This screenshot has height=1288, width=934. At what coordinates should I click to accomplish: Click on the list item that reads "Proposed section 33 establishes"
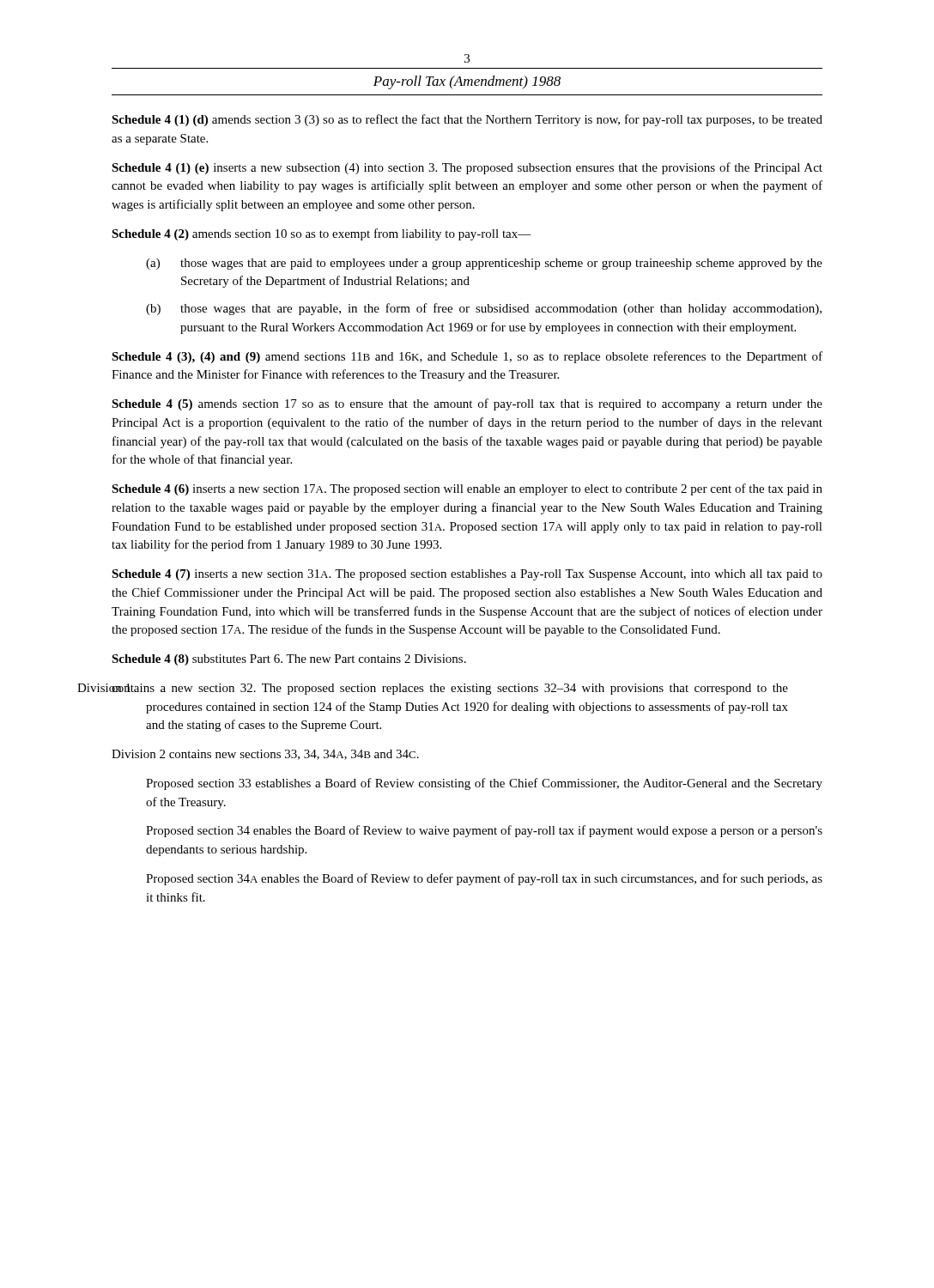tap(484, 792)
